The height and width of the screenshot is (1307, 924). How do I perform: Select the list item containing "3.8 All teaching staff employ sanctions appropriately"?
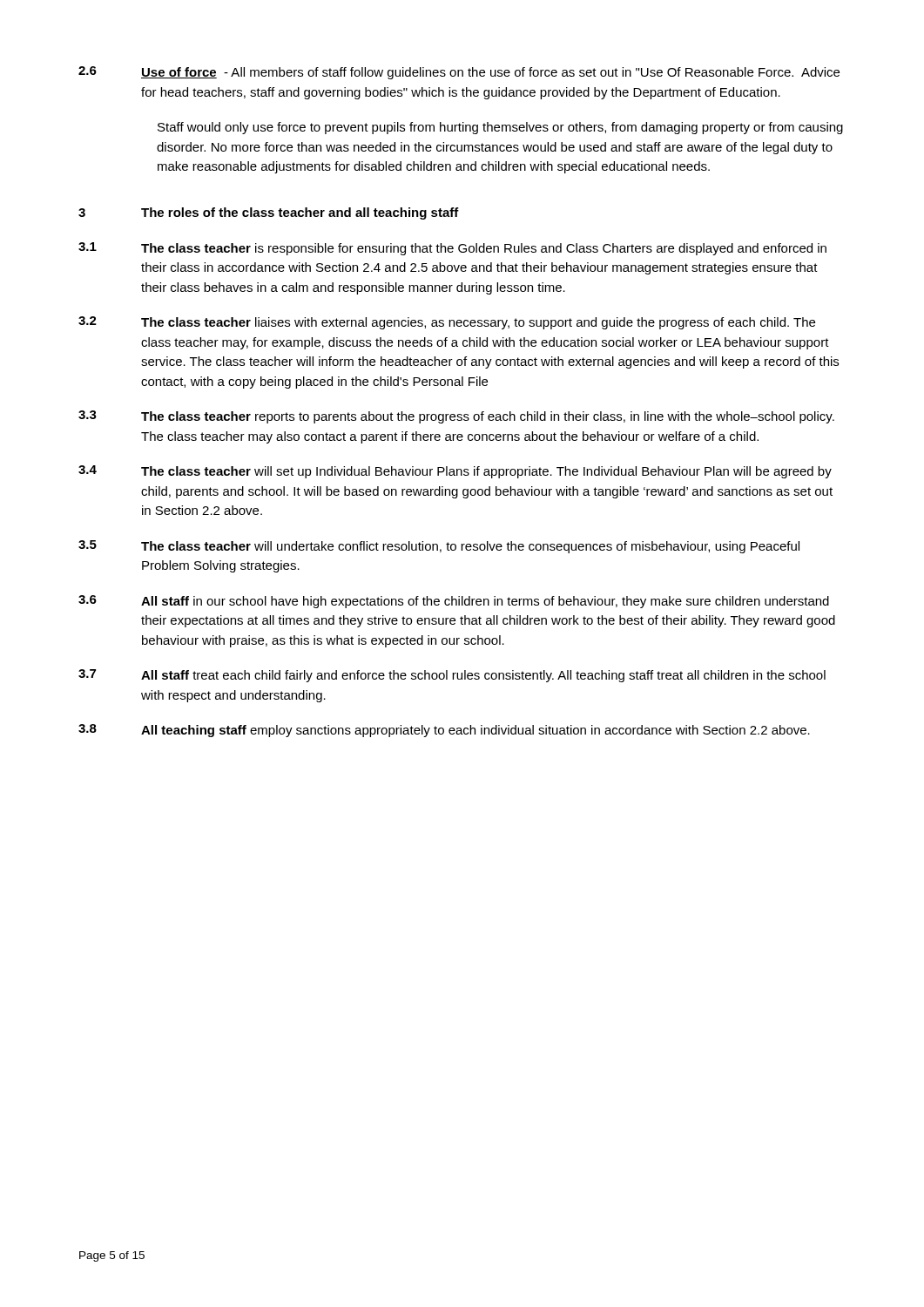click(x=462, y=730)
